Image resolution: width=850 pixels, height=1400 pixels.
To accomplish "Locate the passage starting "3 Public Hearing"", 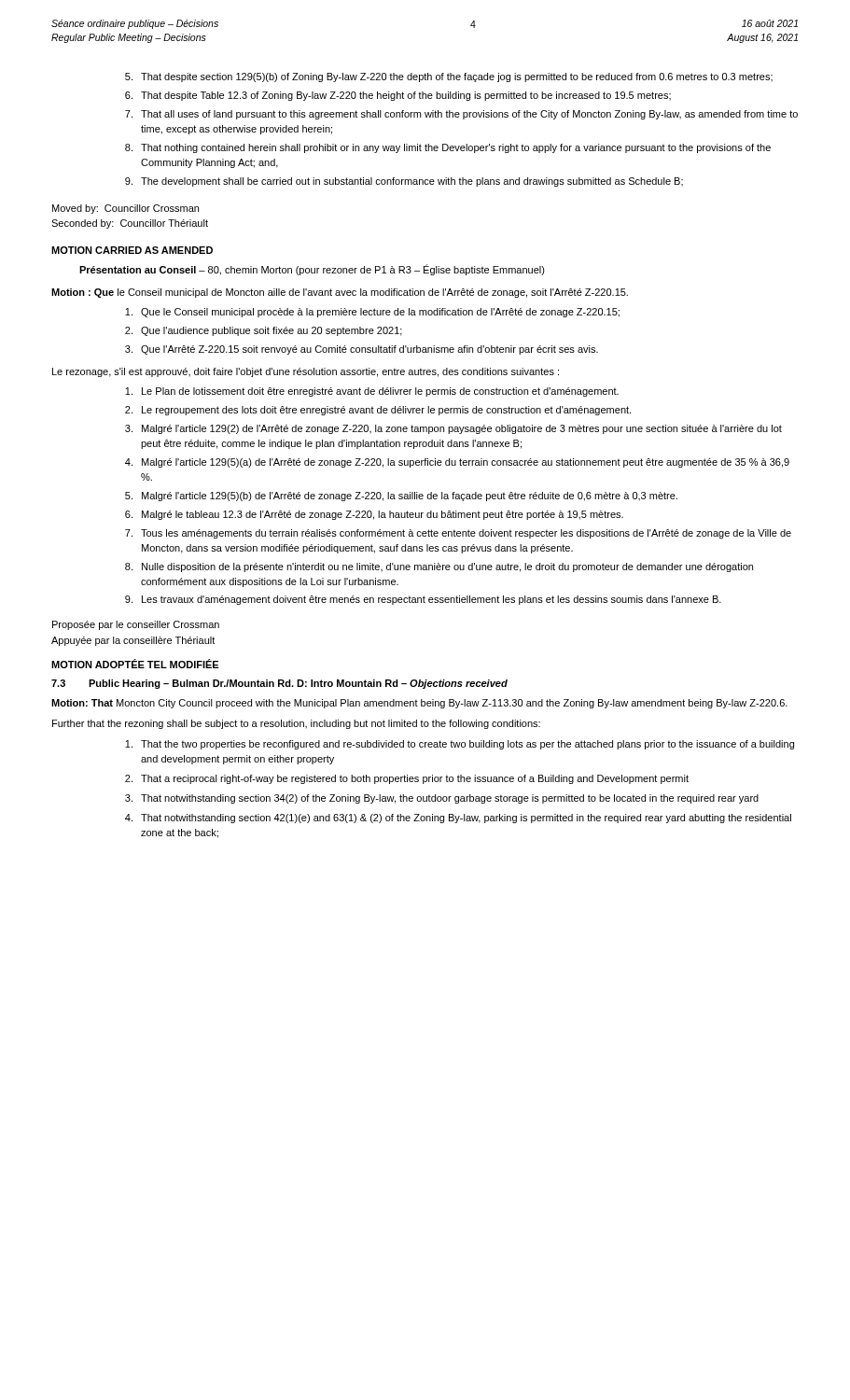I will pyautogui.click(x=425, y=683).
